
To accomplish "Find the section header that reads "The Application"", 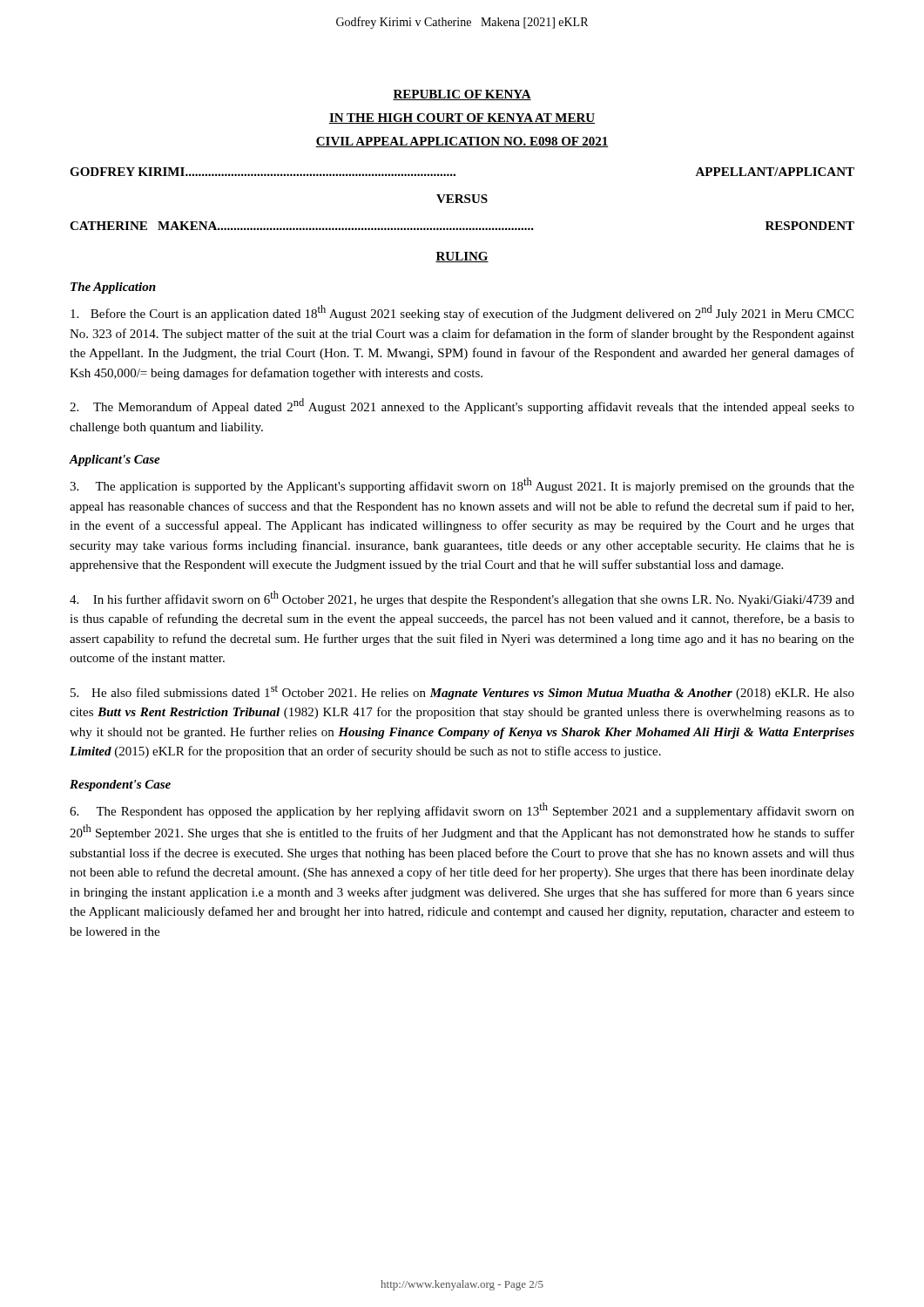I will [113, 287].
